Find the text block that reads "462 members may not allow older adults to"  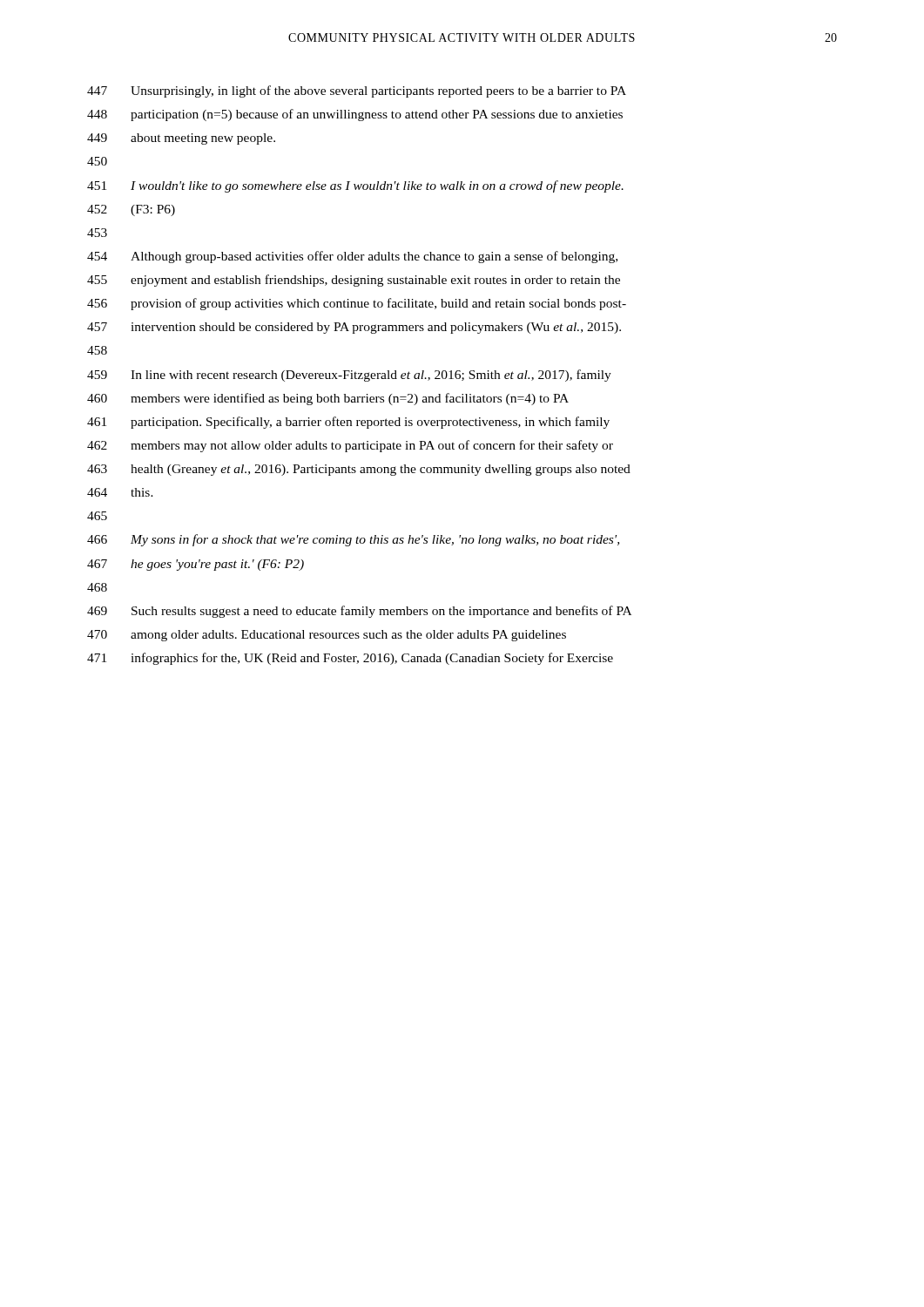point(462,445)
